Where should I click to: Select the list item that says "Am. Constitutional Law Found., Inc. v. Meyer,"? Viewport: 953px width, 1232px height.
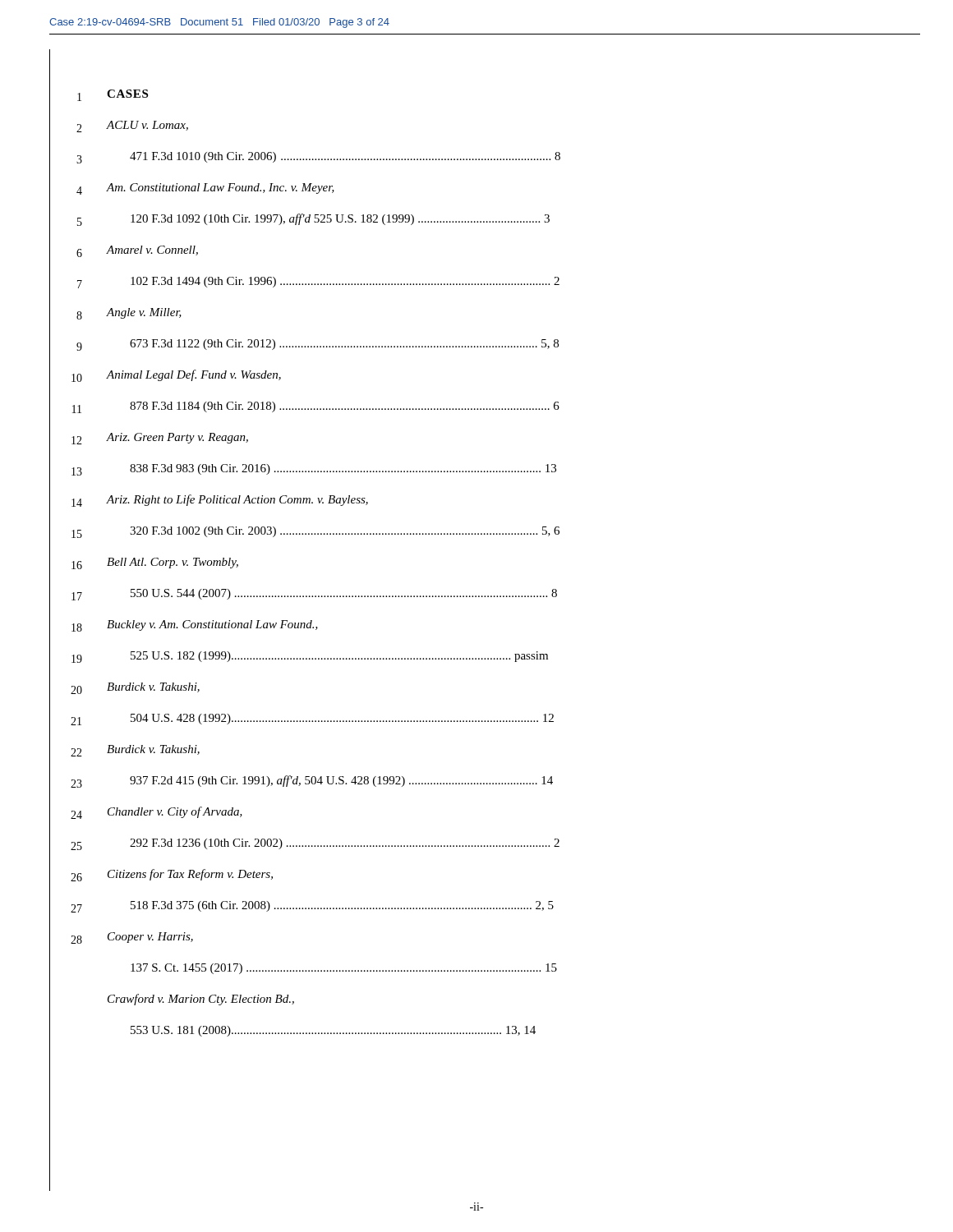pyautogui.click(x=221, y=188)
